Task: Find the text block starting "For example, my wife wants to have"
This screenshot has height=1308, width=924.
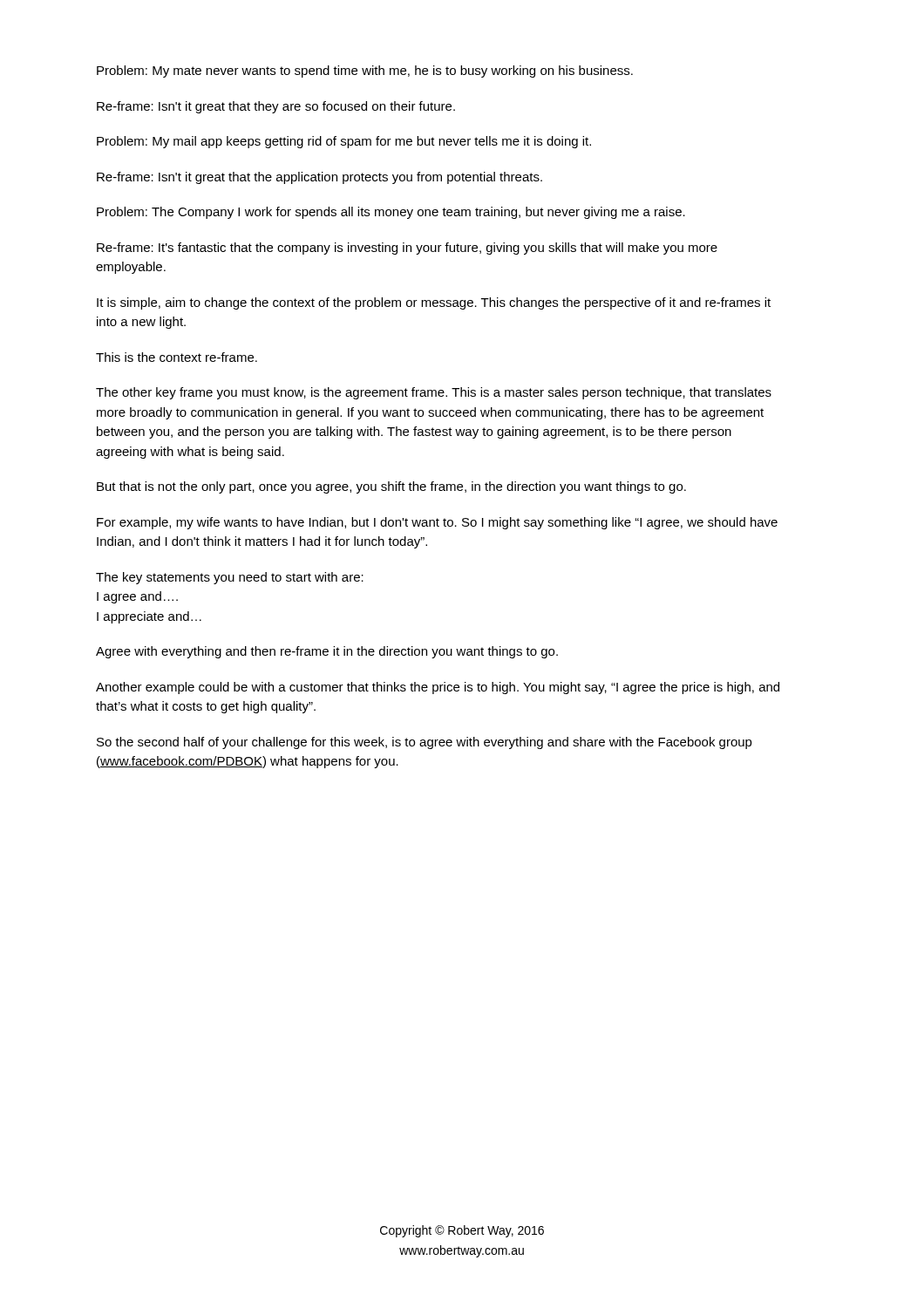Action: tap(437, 531)
